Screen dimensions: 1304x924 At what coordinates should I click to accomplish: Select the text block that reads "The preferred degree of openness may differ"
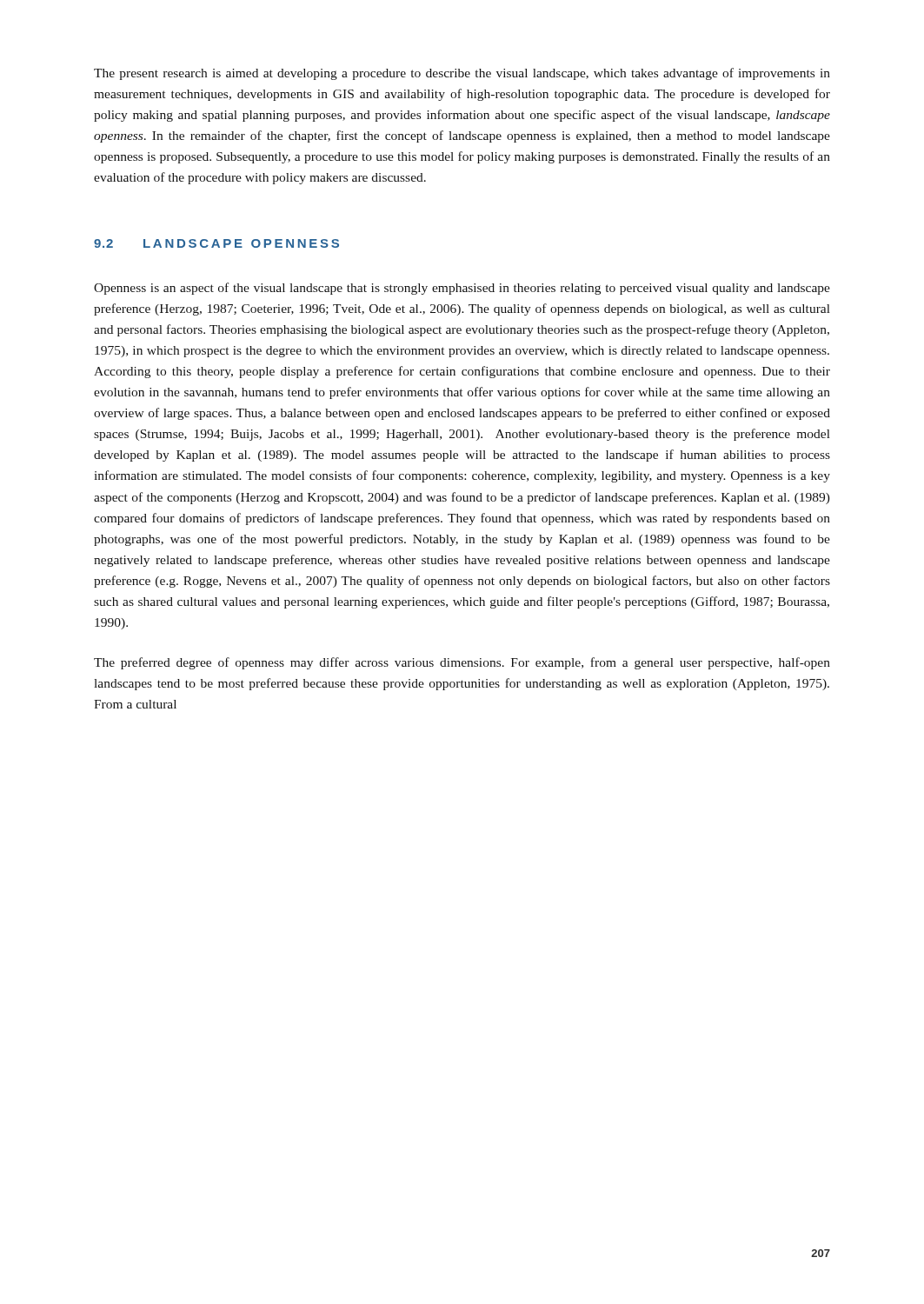tap(462, 683)
